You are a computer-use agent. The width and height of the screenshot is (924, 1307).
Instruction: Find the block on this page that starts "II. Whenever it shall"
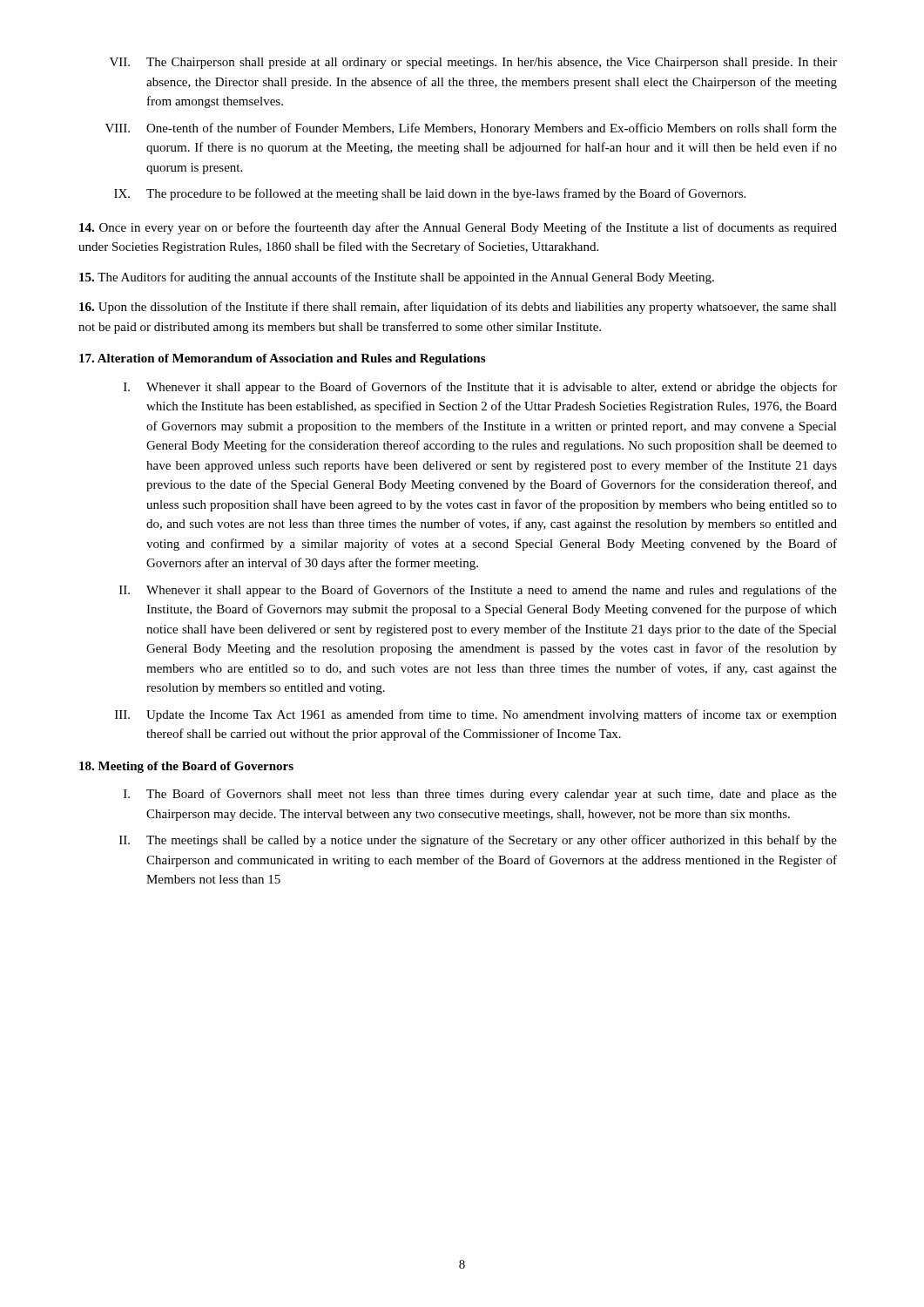click(x=458, y=639)
